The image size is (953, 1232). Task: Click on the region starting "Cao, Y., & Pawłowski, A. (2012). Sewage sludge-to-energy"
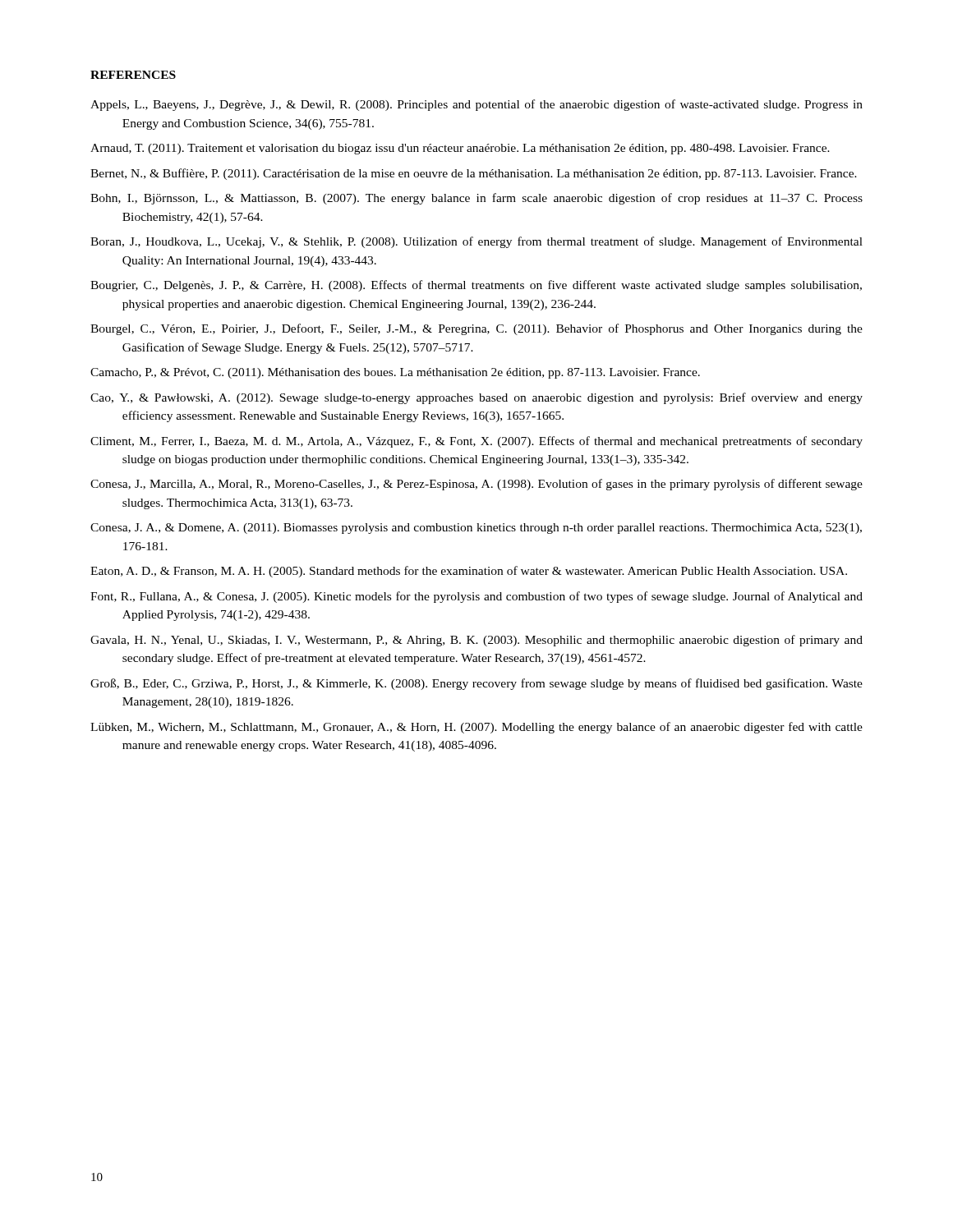point(476,406)
